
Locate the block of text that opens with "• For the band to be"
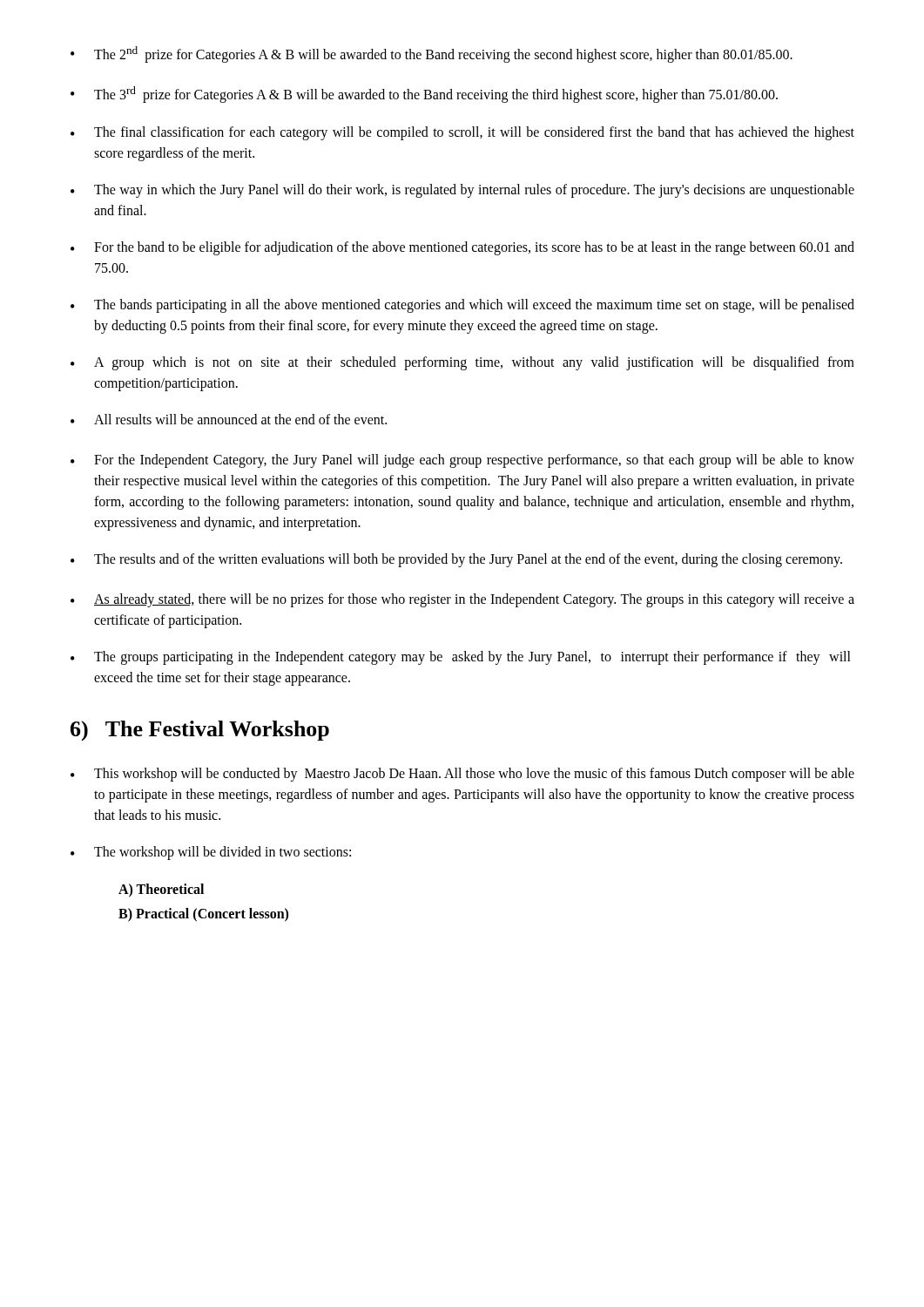tap(462, 258)
